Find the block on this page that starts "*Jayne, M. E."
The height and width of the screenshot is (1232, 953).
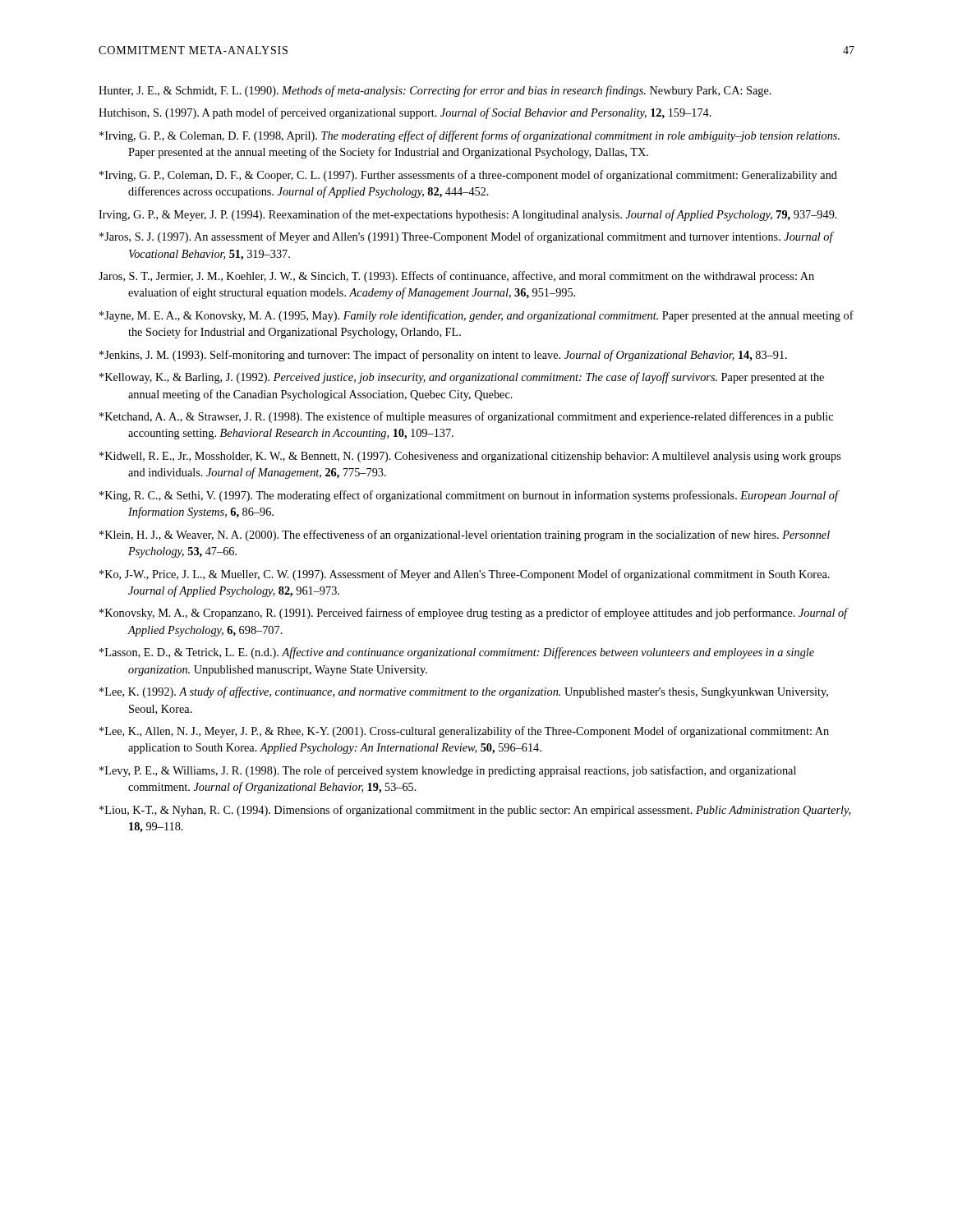[x=476, y=324]
